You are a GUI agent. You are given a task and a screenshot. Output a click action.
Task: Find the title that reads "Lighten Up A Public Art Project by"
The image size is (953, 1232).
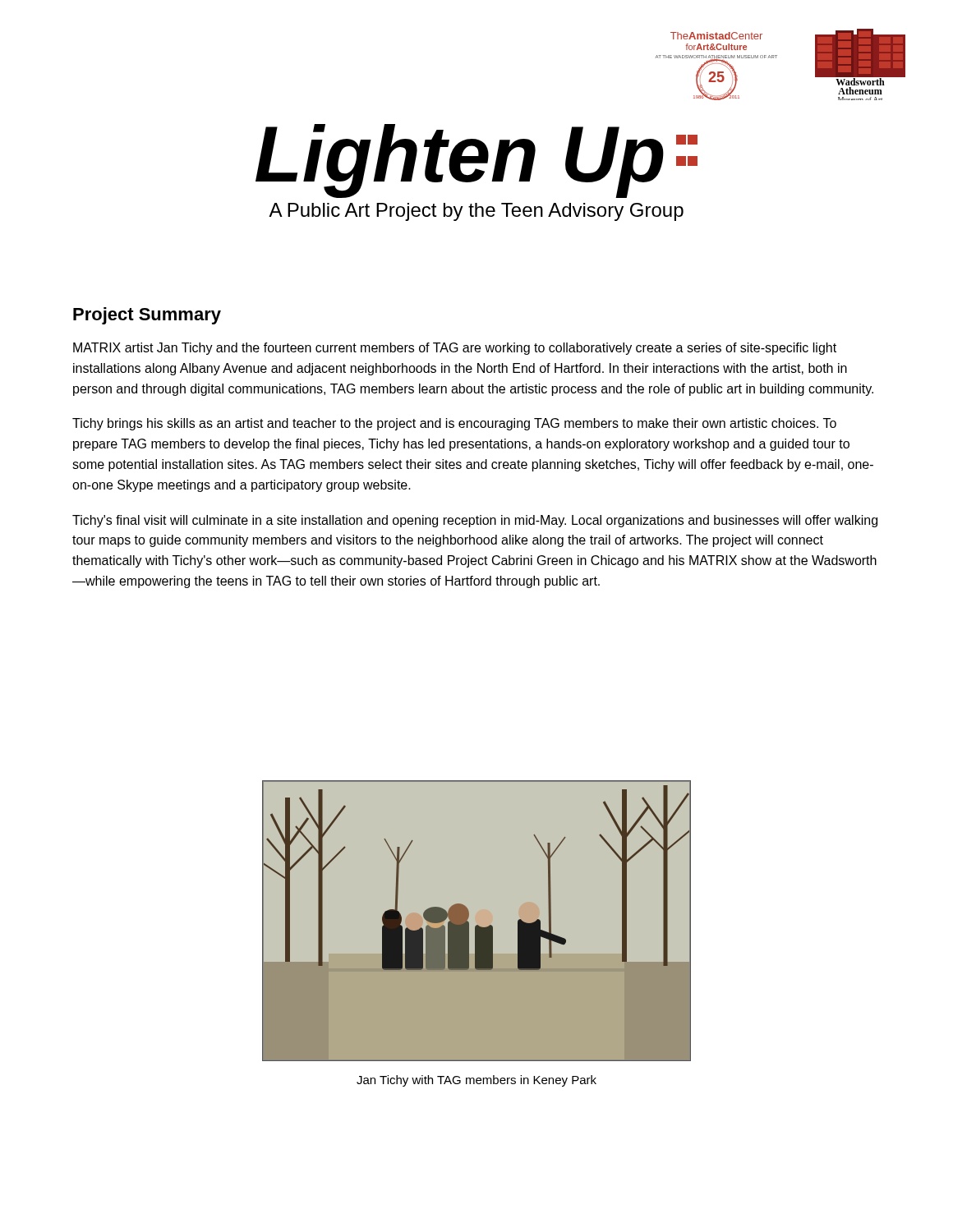476,168
